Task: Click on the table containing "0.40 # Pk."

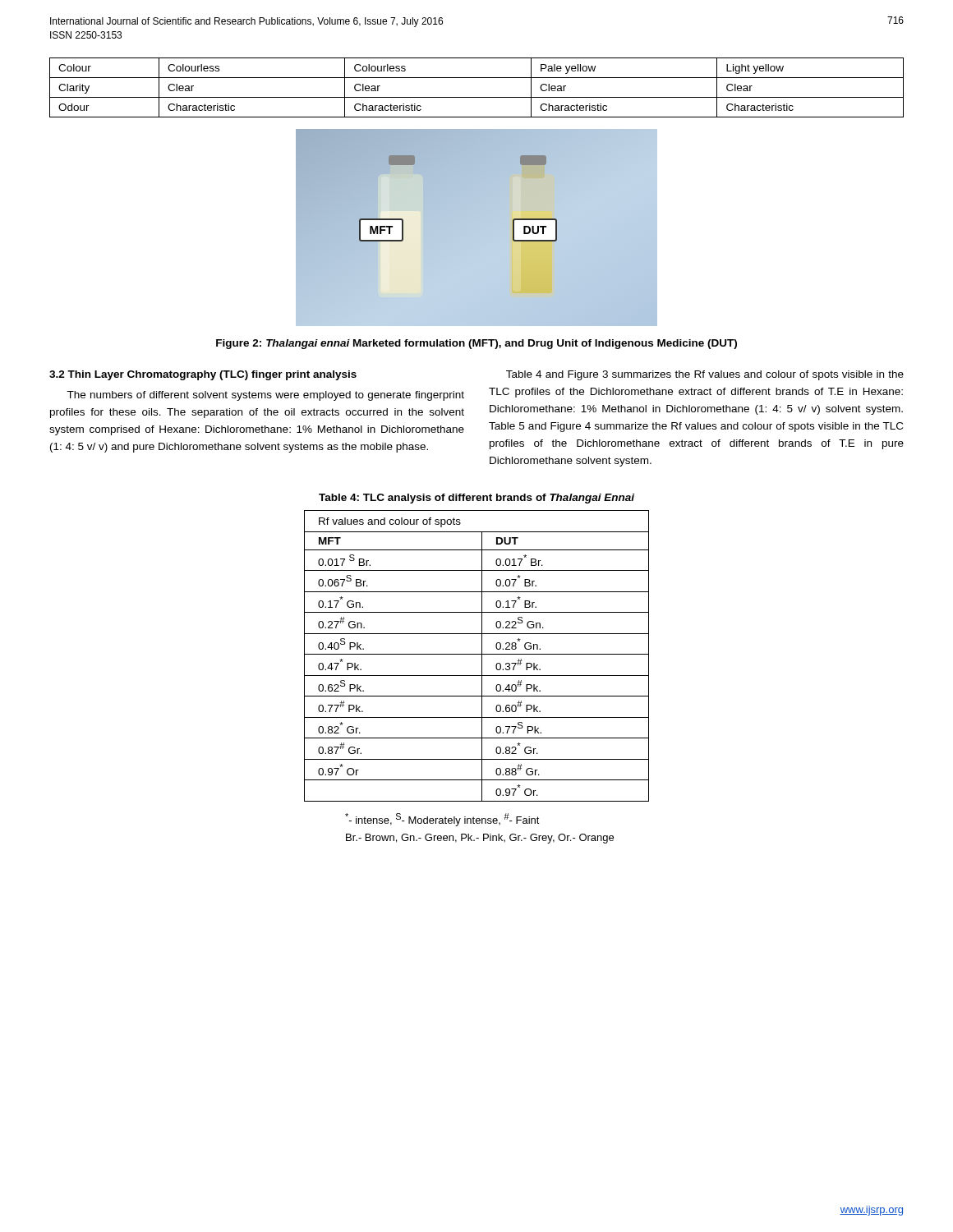Action: coord(476,656)
